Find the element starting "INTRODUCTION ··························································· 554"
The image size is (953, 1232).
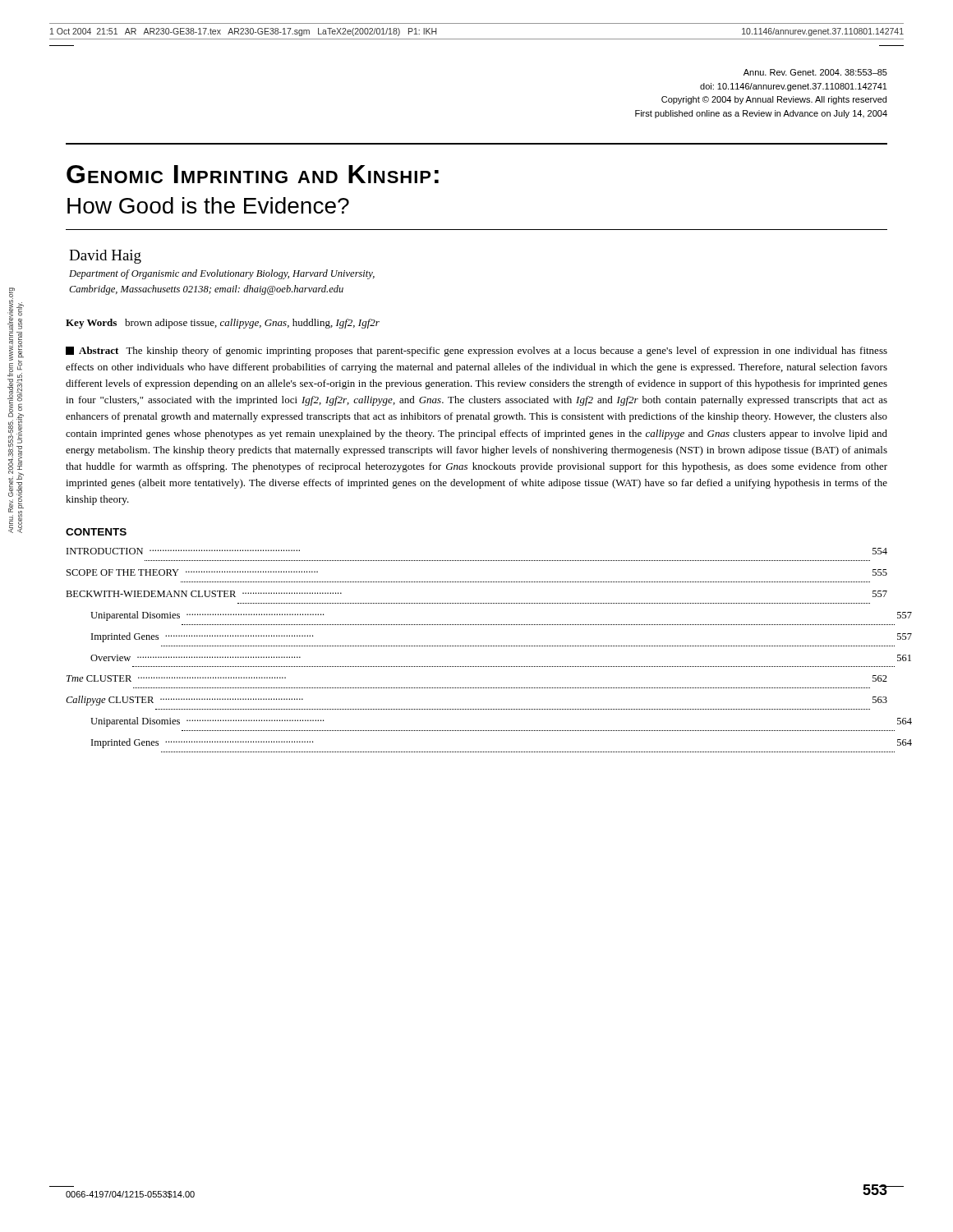476,552
